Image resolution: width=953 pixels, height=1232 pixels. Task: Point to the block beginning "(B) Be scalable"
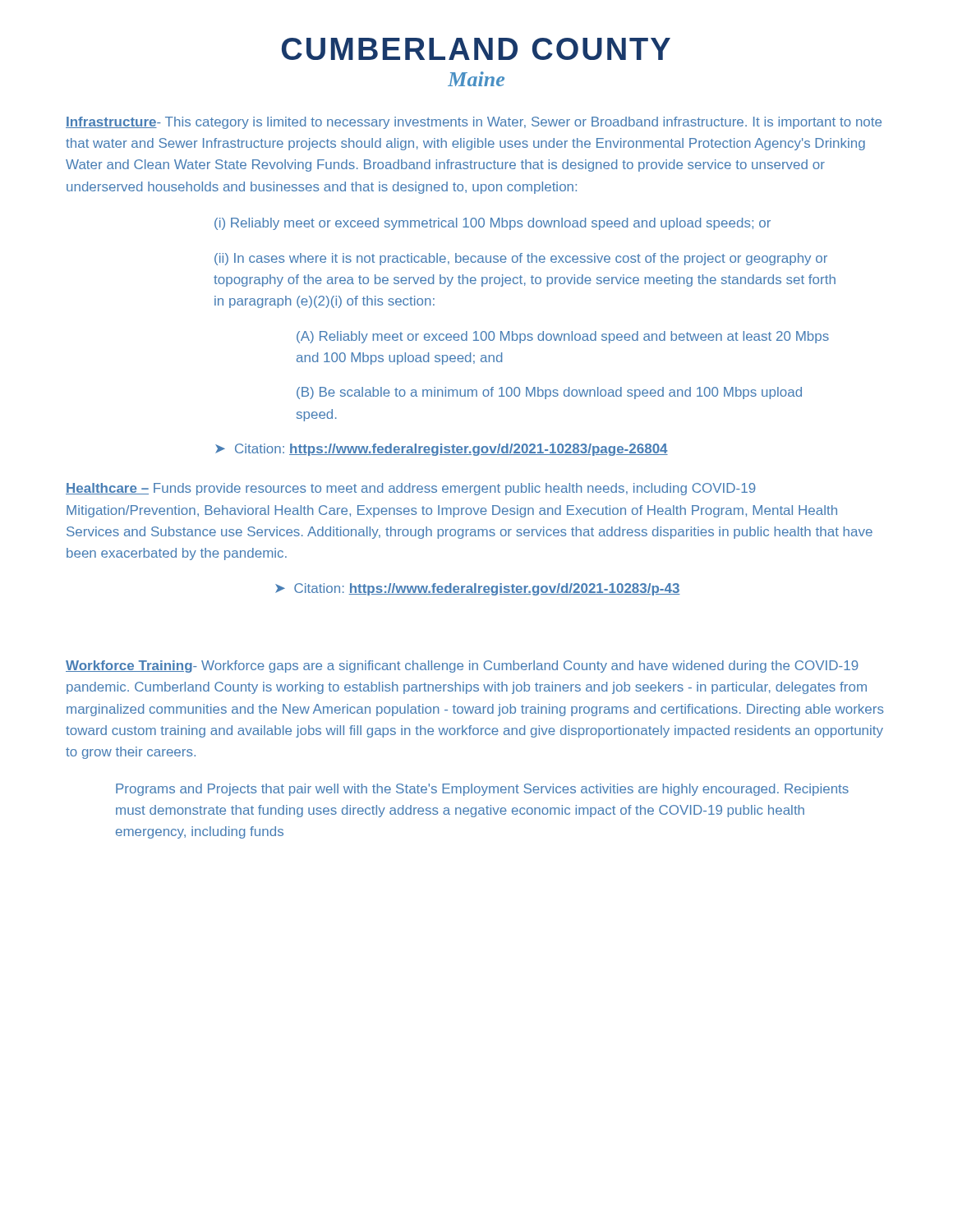[549, 403]
